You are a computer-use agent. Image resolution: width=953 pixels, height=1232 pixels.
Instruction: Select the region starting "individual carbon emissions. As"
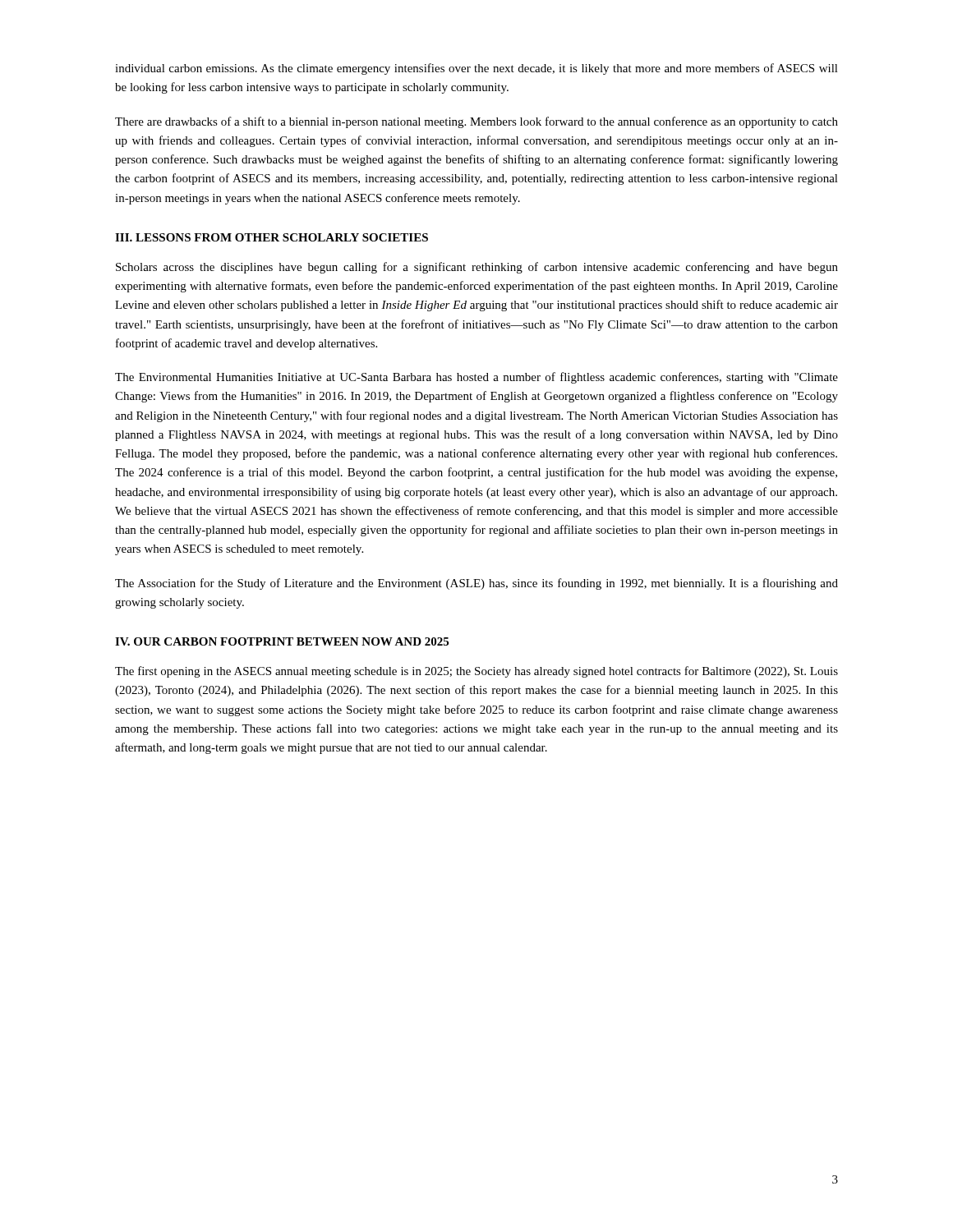click(476, 78)
